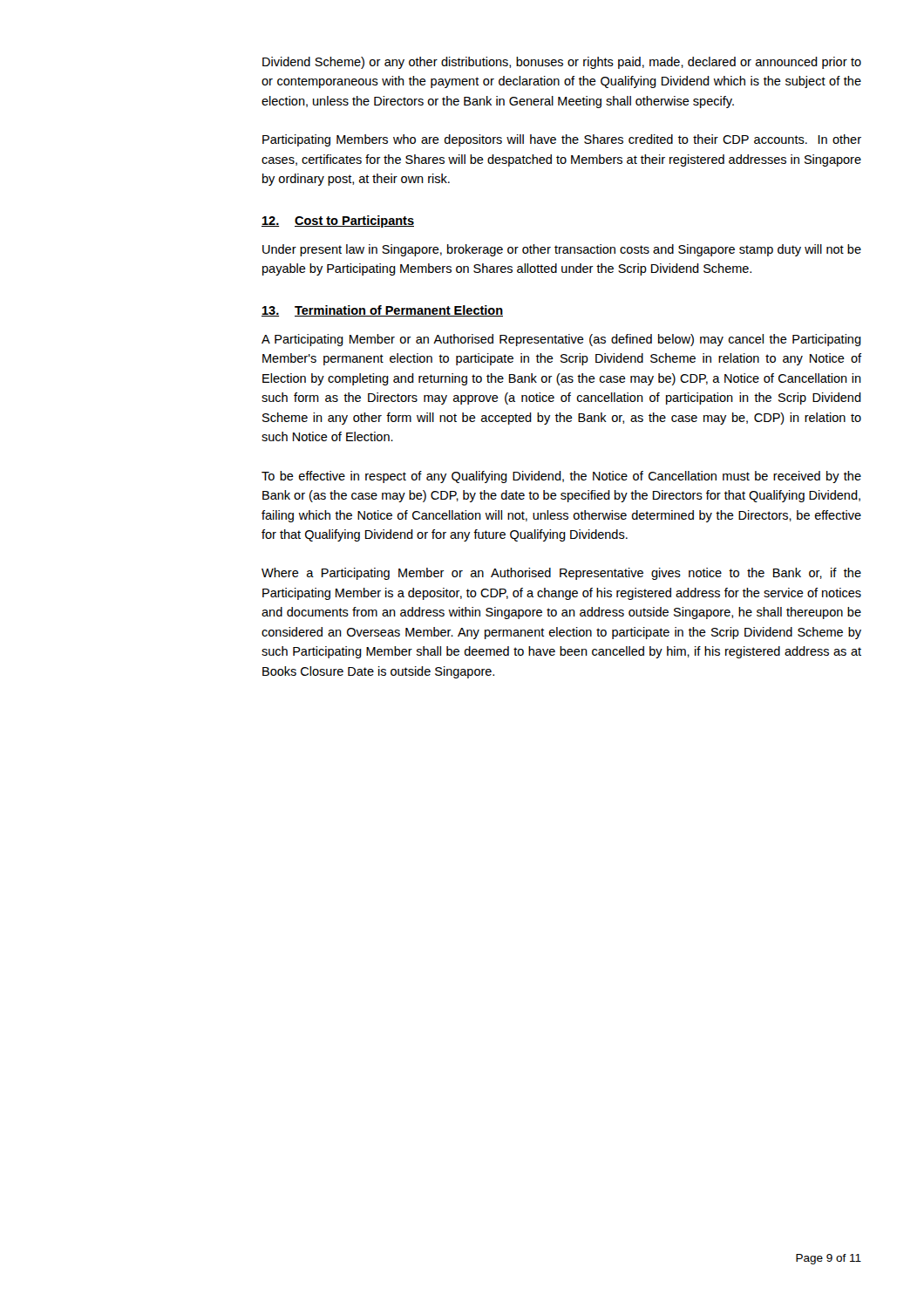Find the passage starting "To be effective in respect"

561,505
